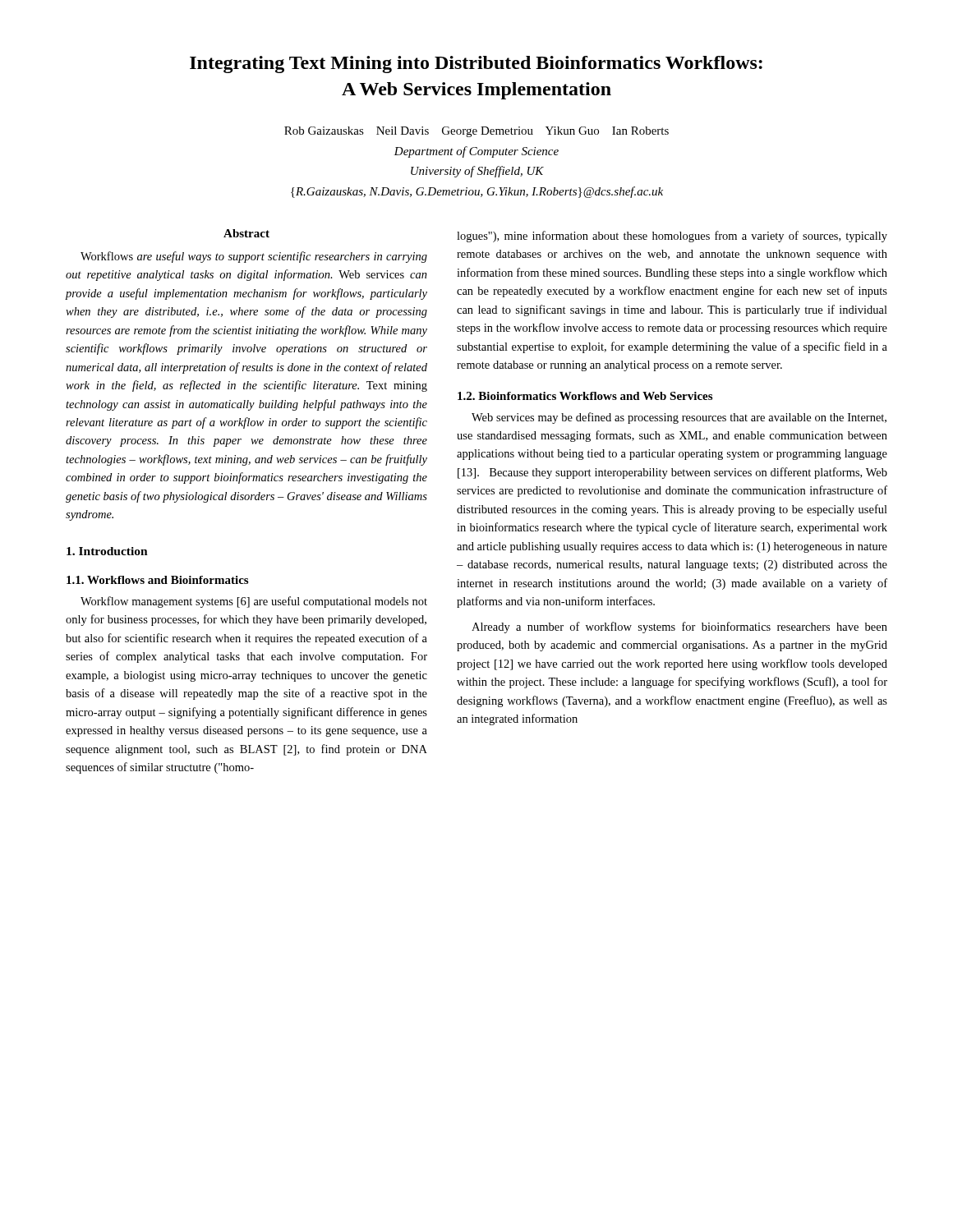Screen dimensions: 1232x953
Task: Locate the block of text that opens with "Web services may be defined"
Action: (672, 568)
